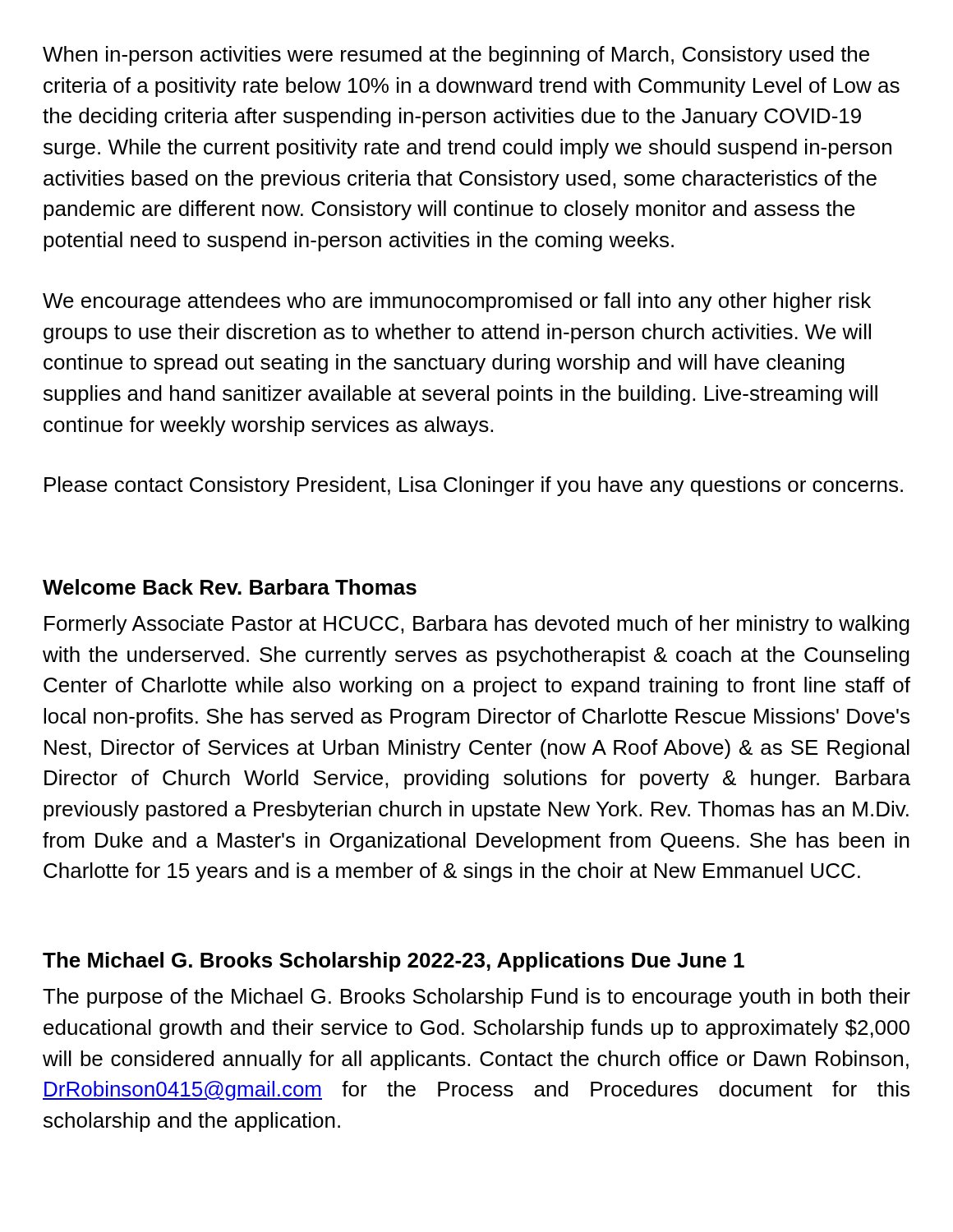Find the text block that reads "Formerly Associate Pastor at HCUCC, Barbara has devoted"

tap(476, 747)
